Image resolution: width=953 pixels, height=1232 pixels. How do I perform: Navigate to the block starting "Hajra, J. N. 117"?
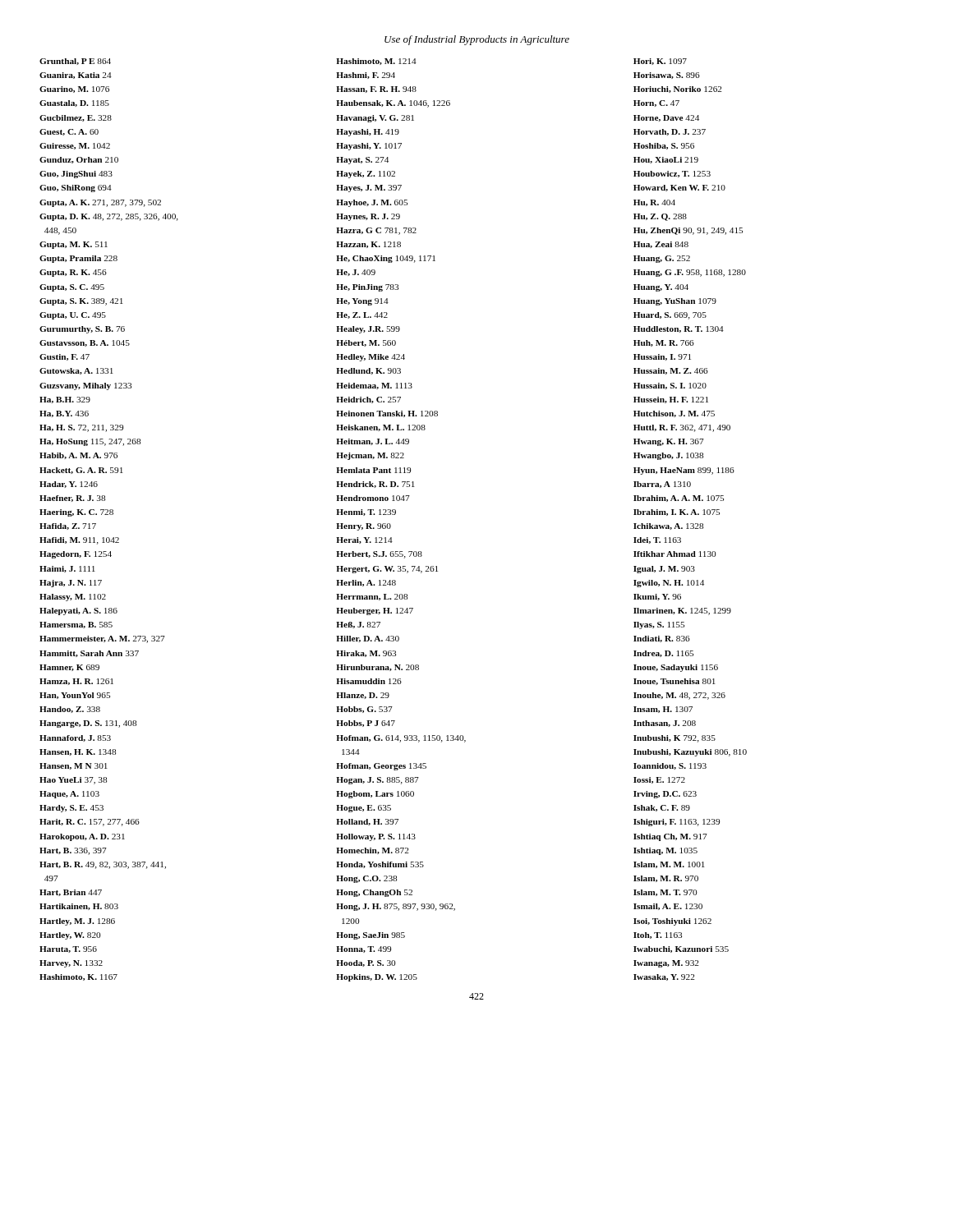pyautogui.click(x=71, y=582)
